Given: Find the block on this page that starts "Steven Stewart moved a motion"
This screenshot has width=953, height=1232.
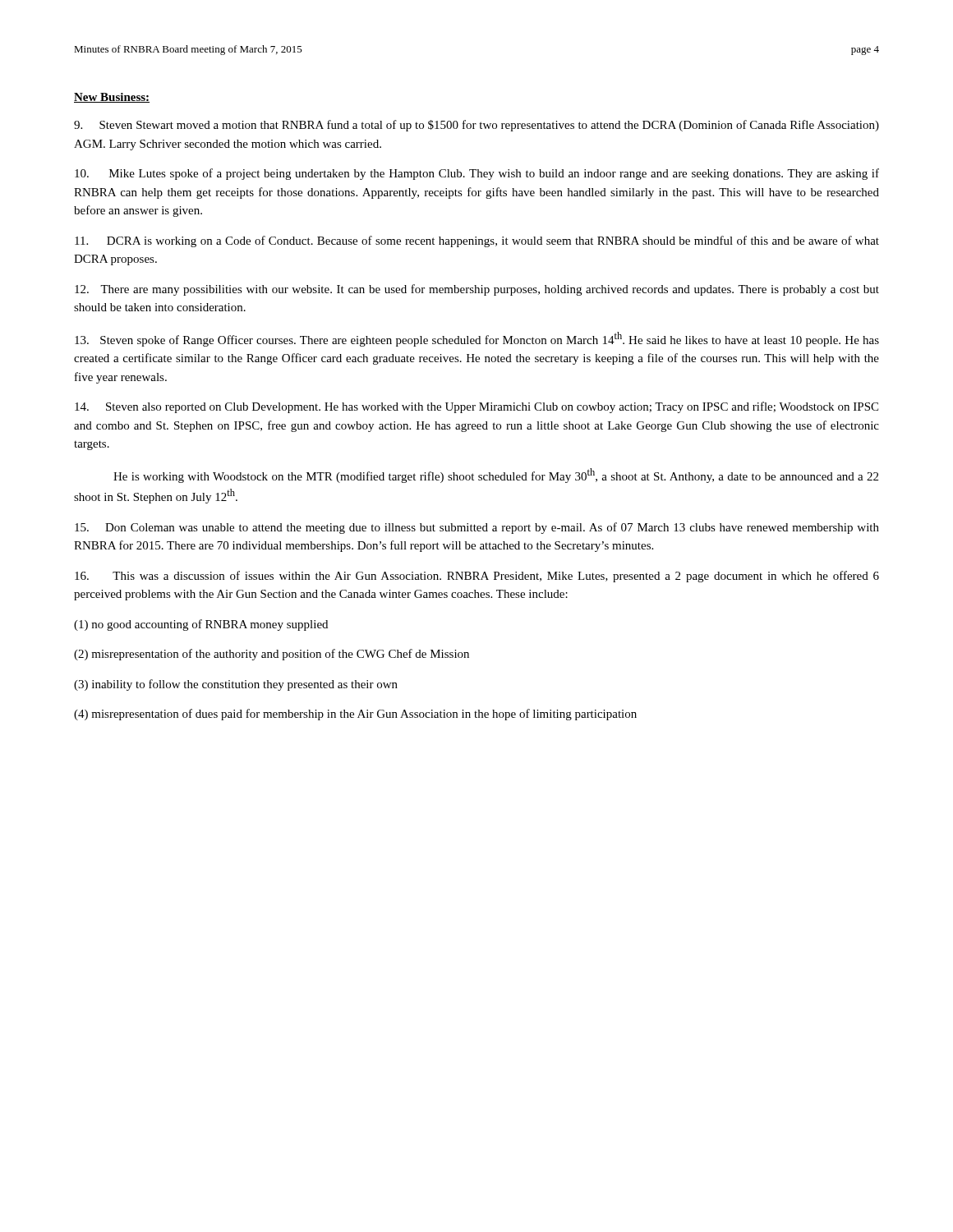Looking at the screenshot, I should [476, 134].
